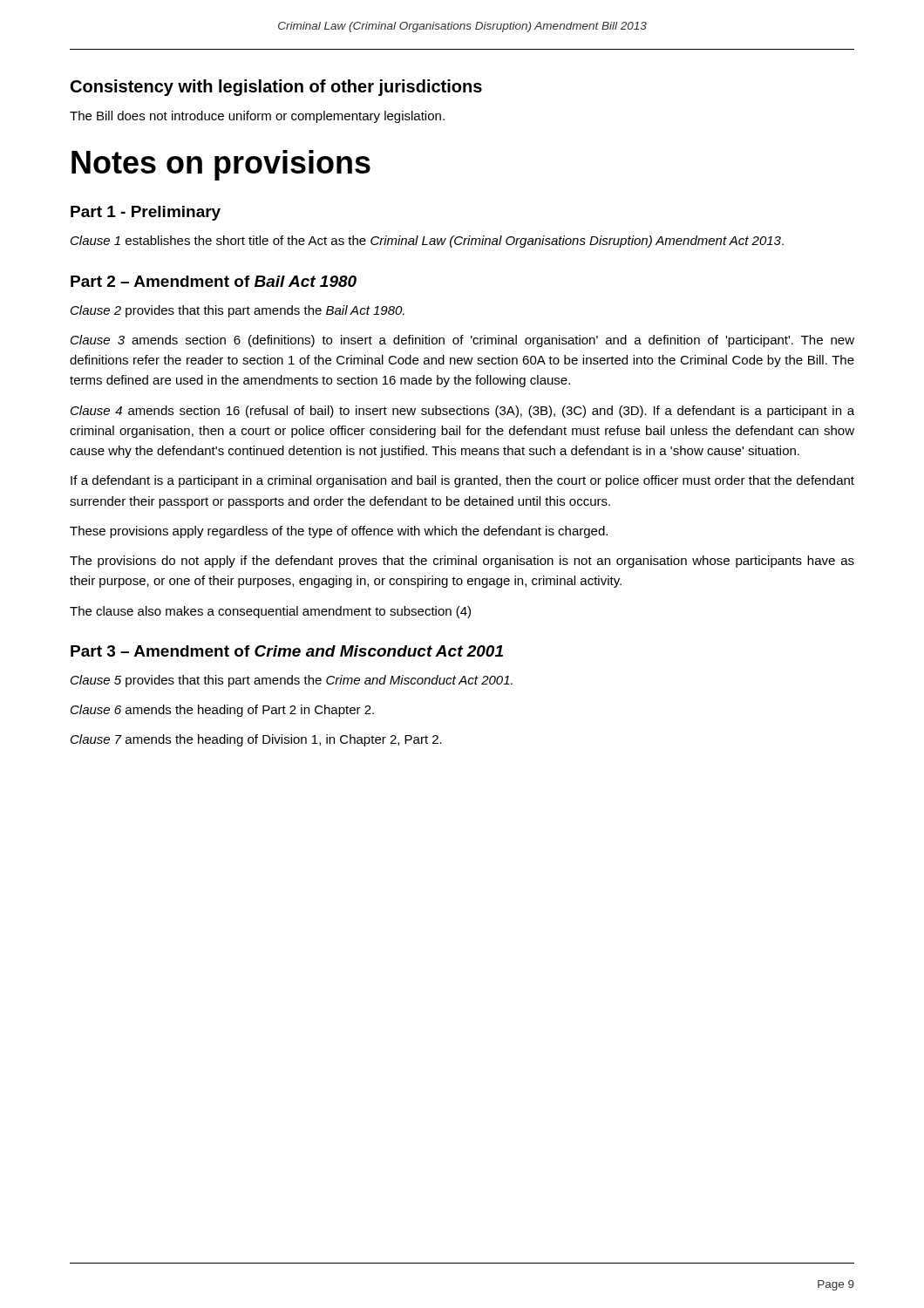This screenshot has width=924, height=1308.
Task: Select the text block with the text "Clause 4 amends section 16"
Action: [x=462, y=430]
